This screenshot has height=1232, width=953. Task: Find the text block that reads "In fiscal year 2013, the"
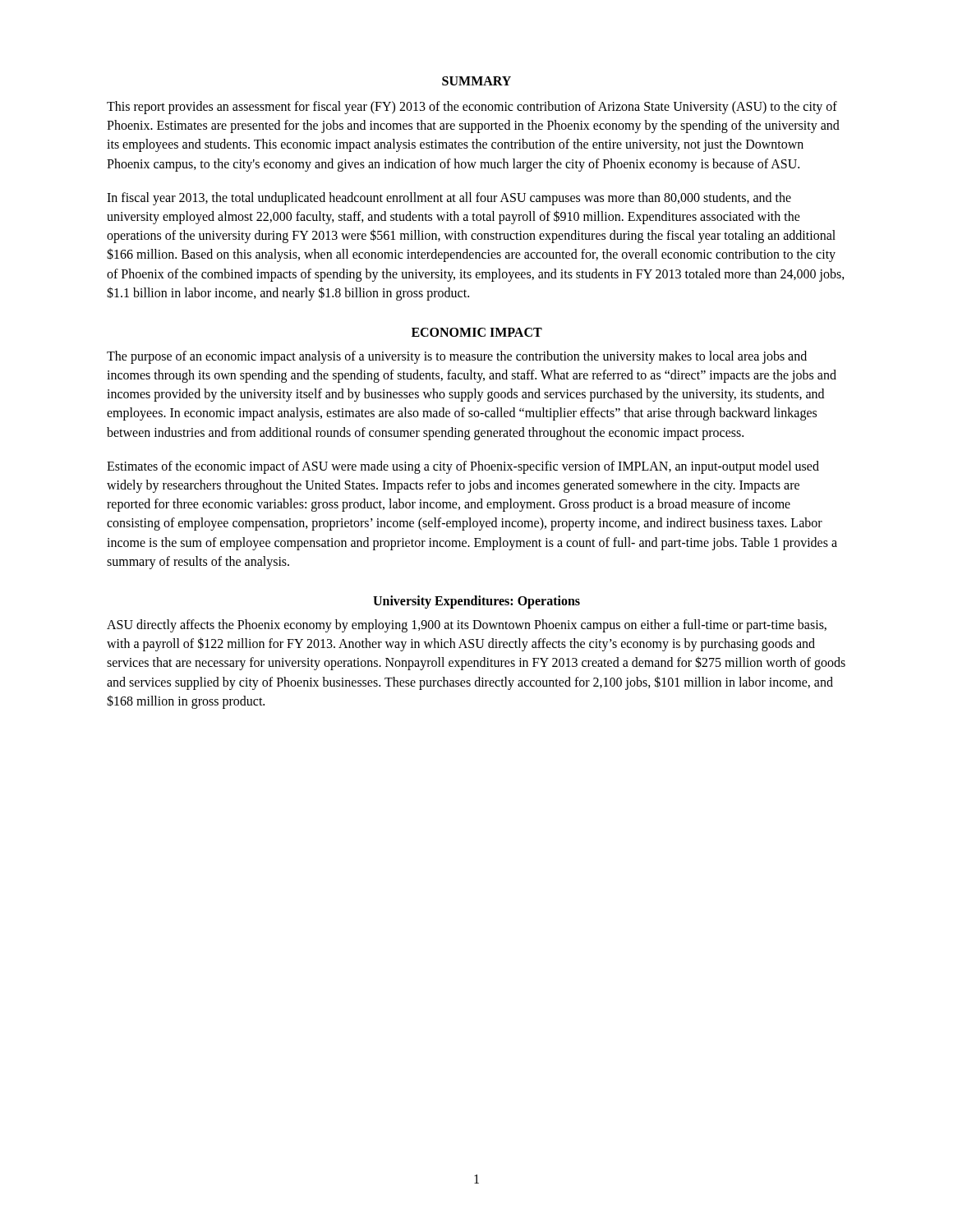pyautogui.click(x=476, y=245)
